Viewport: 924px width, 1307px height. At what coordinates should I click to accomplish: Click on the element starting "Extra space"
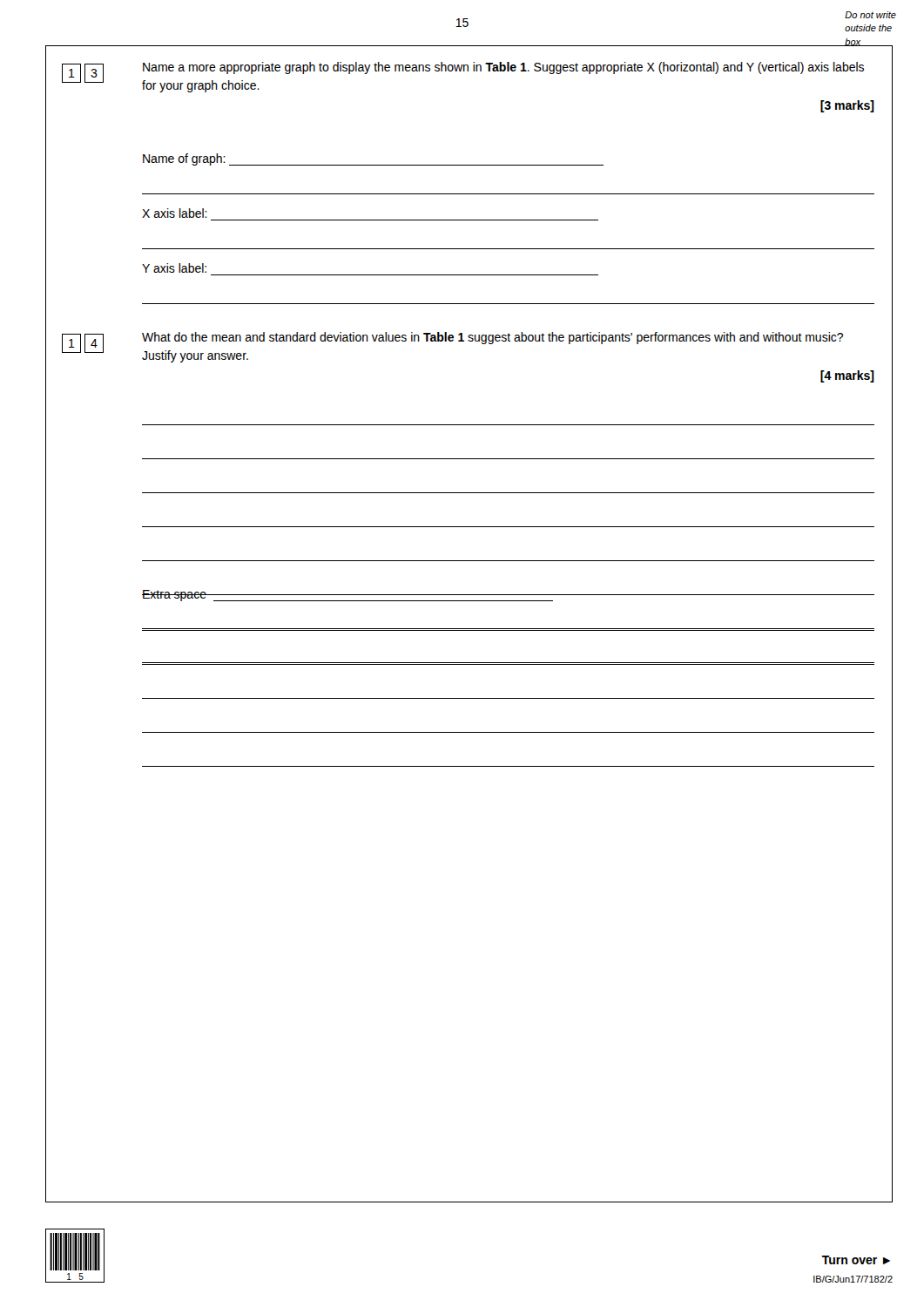pos(347,594)
